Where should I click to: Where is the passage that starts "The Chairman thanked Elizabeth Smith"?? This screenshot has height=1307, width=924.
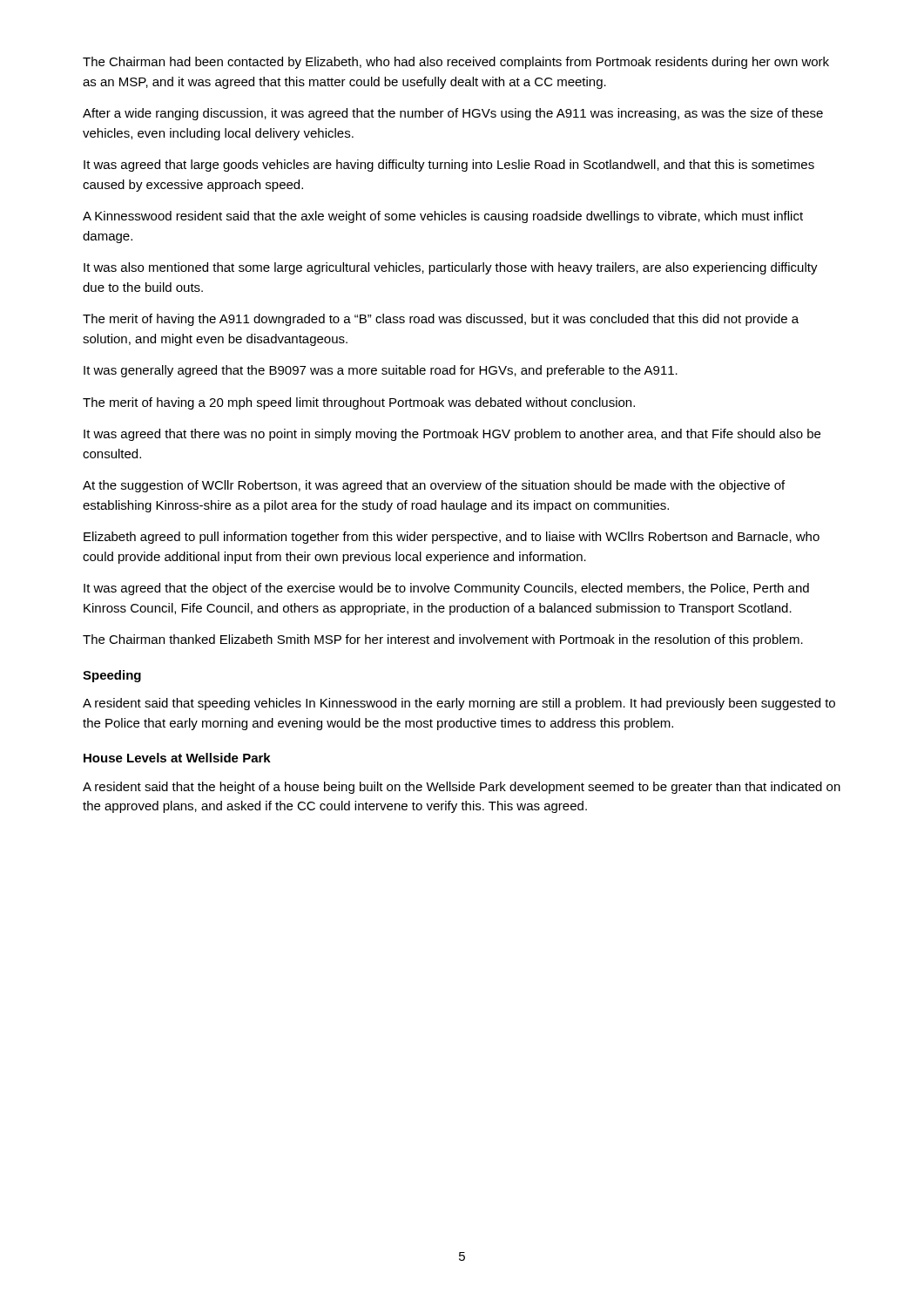click(443, 639)
